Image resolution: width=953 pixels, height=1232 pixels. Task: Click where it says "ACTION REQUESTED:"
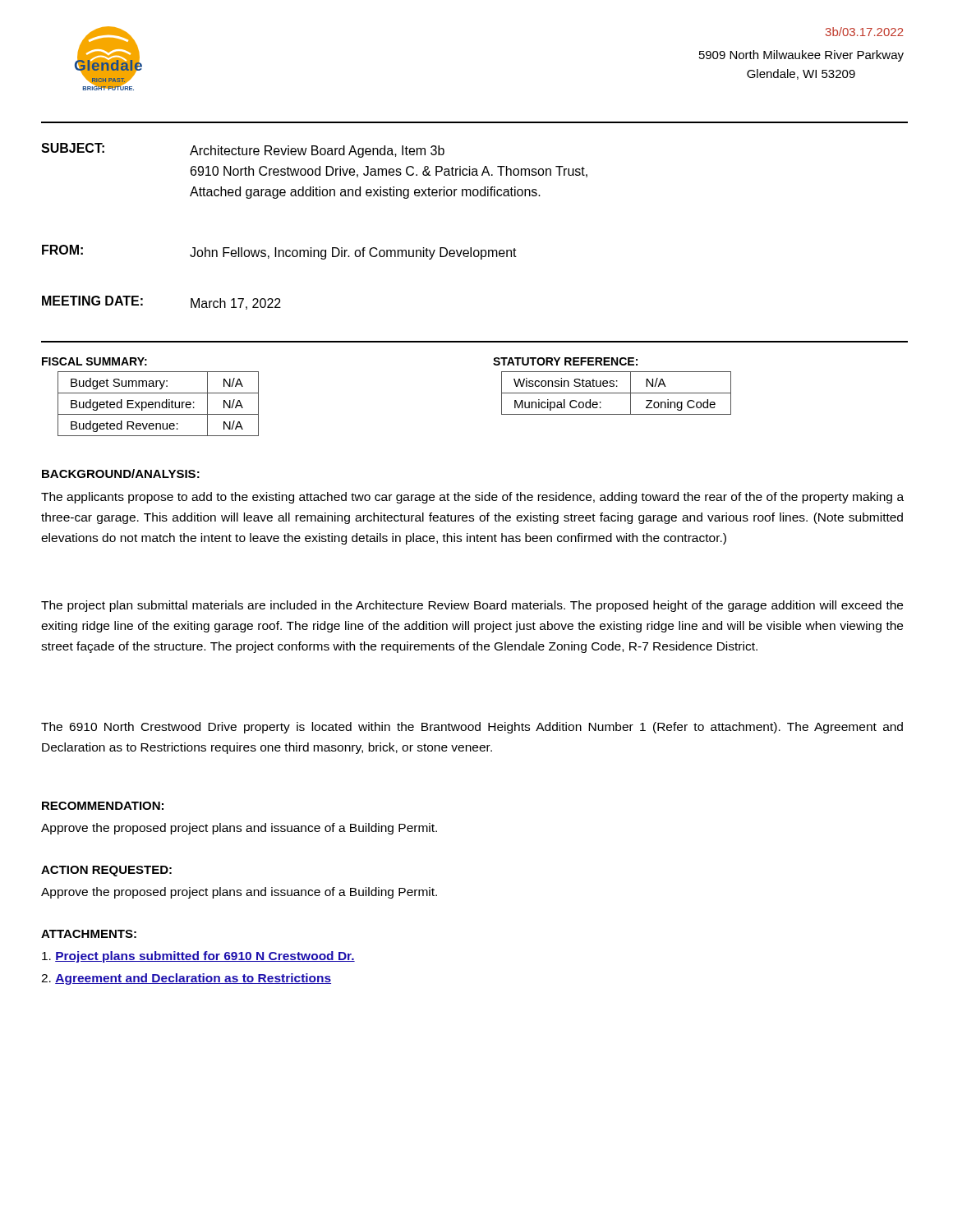(x=107, y=869)
